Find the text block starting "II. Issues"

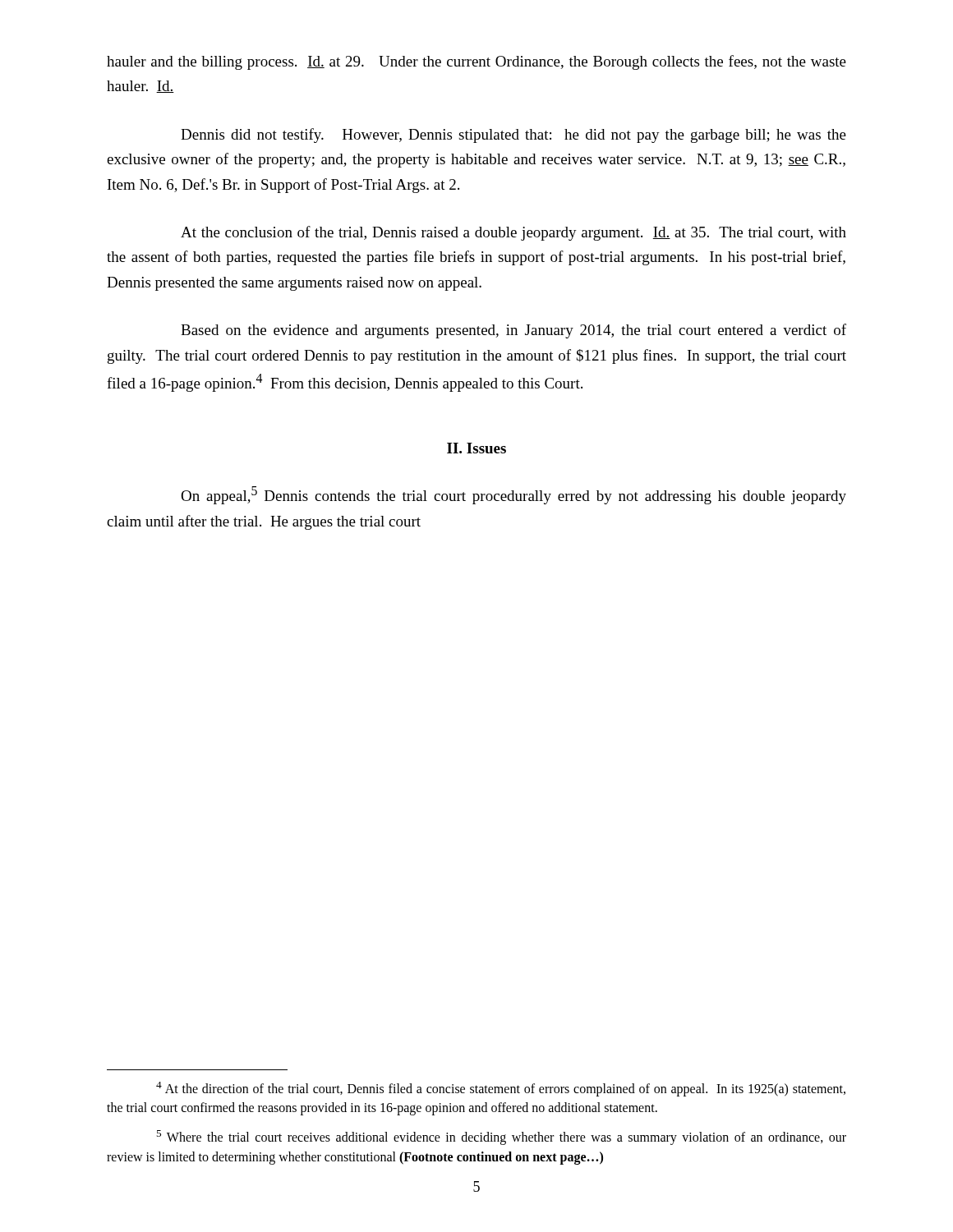(x=476, y=448)
